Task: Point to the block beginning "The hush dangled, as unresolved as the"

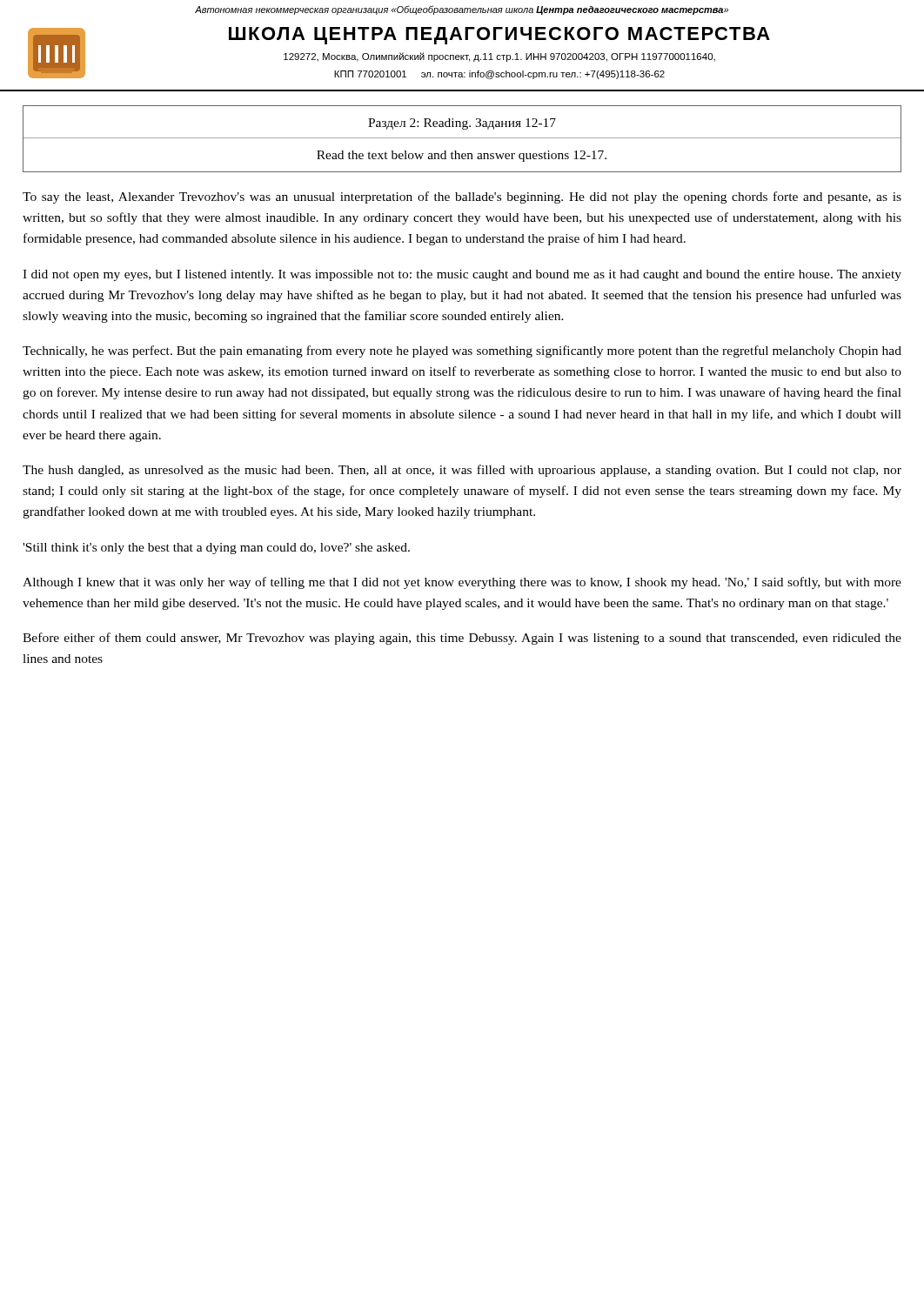Action: click(x=462, y=490)
